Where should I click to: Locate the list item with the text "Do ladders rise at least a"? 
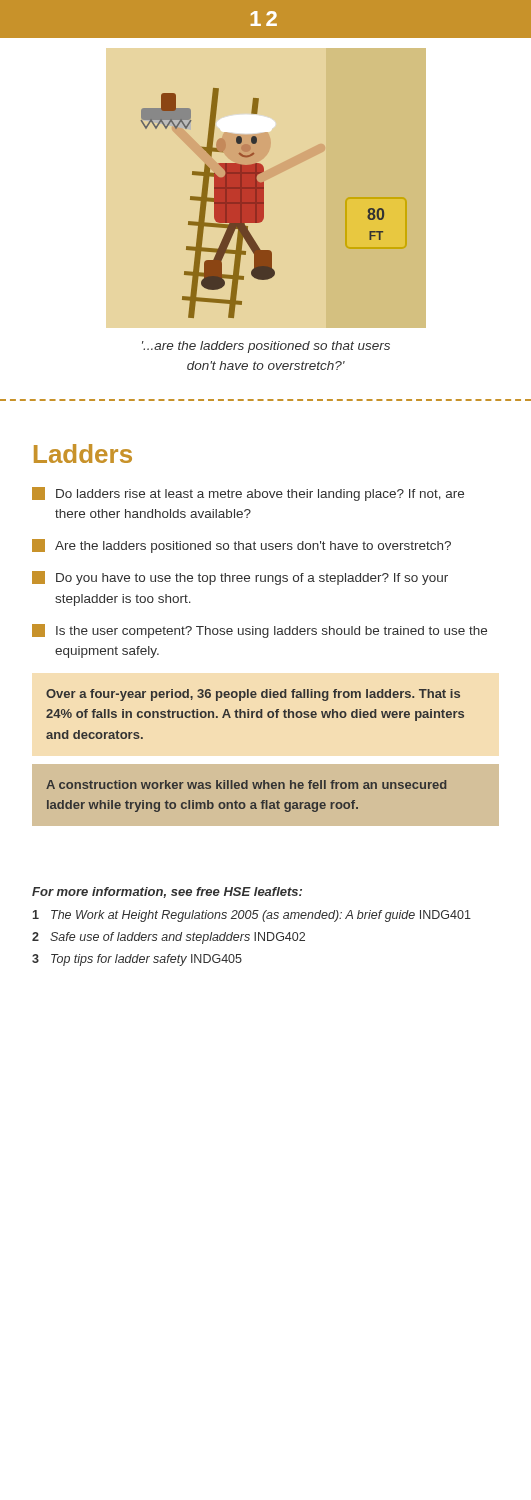click(266, 504)
